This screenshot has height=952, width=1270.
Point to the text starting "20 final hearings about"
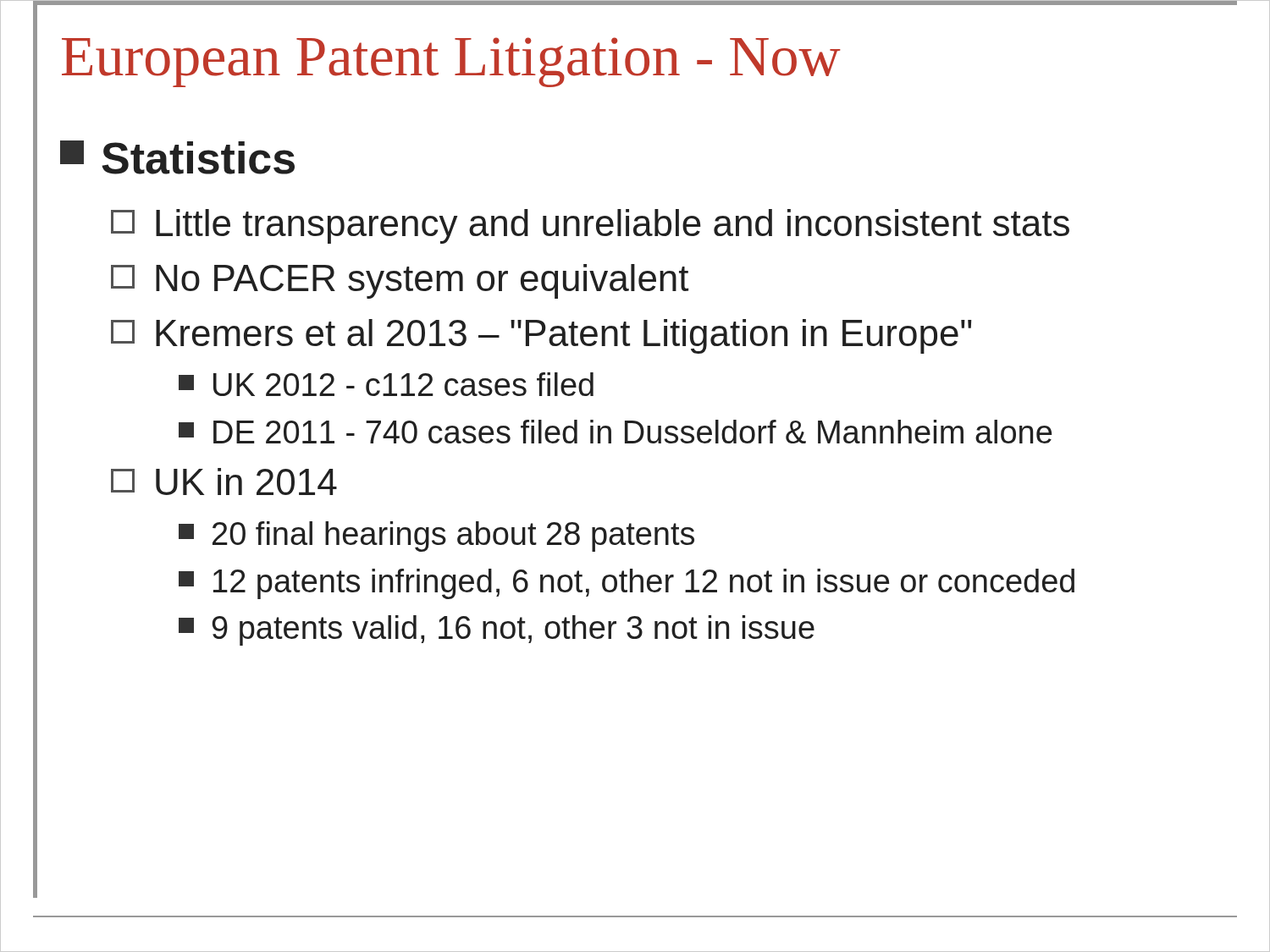pyautogui.click(x=437, y=535)
